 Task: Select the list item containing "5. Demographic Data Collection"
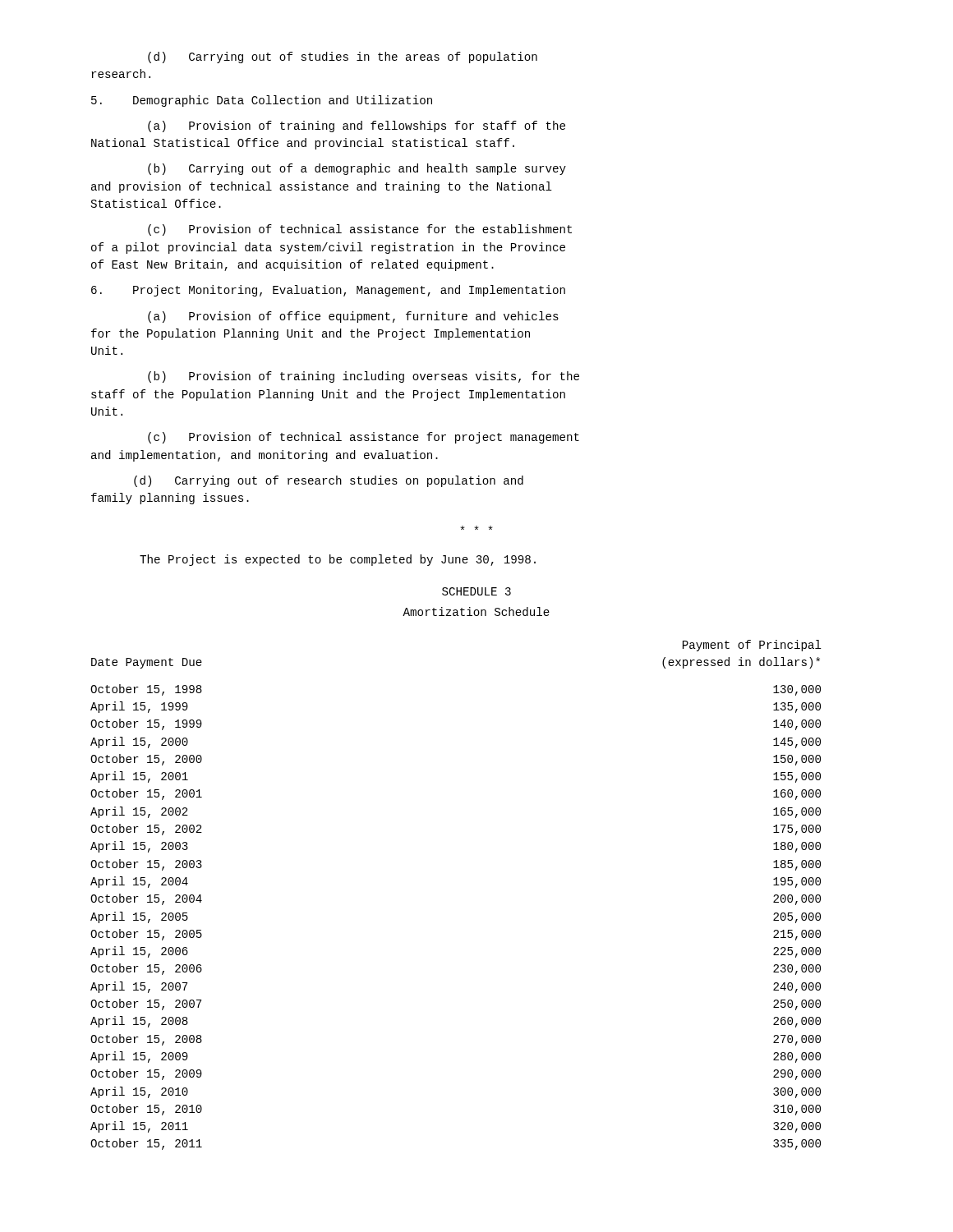[x=262, y=101]
